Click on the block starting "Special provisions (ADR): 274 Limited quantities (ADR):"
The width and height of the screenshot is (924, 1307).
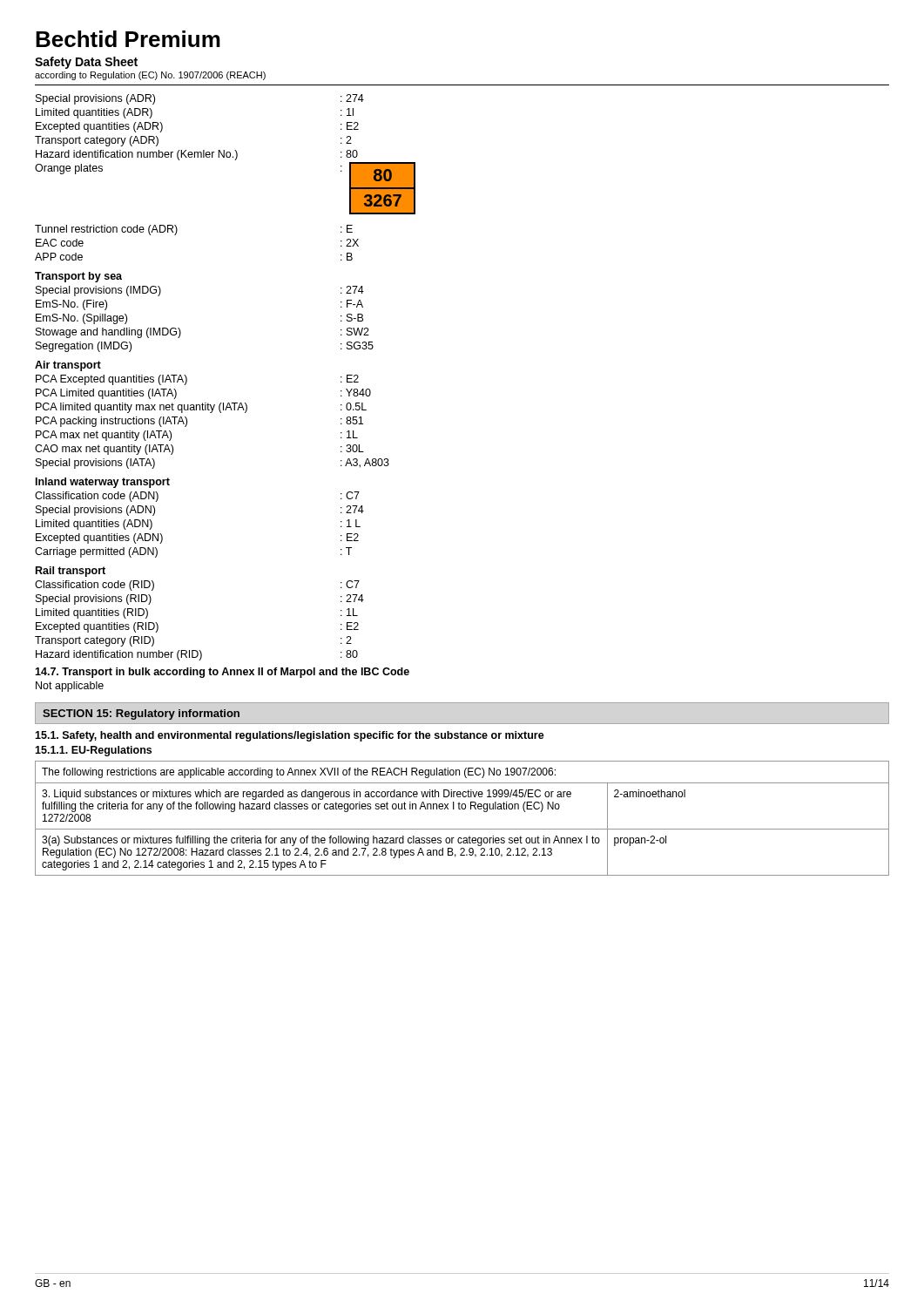tap(100, 99)
